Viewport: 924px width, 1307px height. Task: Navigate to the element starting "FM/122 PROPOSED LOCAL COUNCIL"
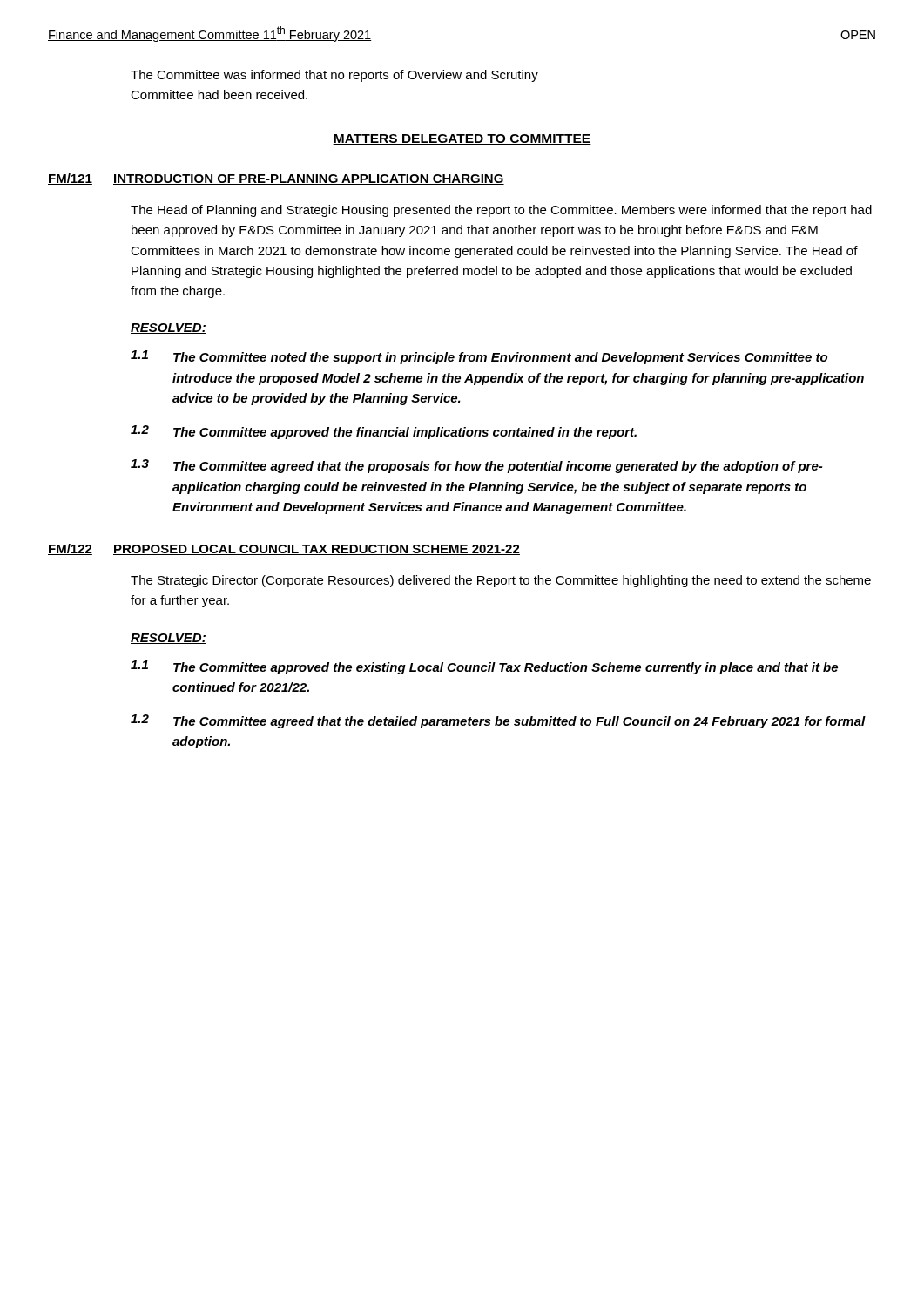tap(284, 548)
